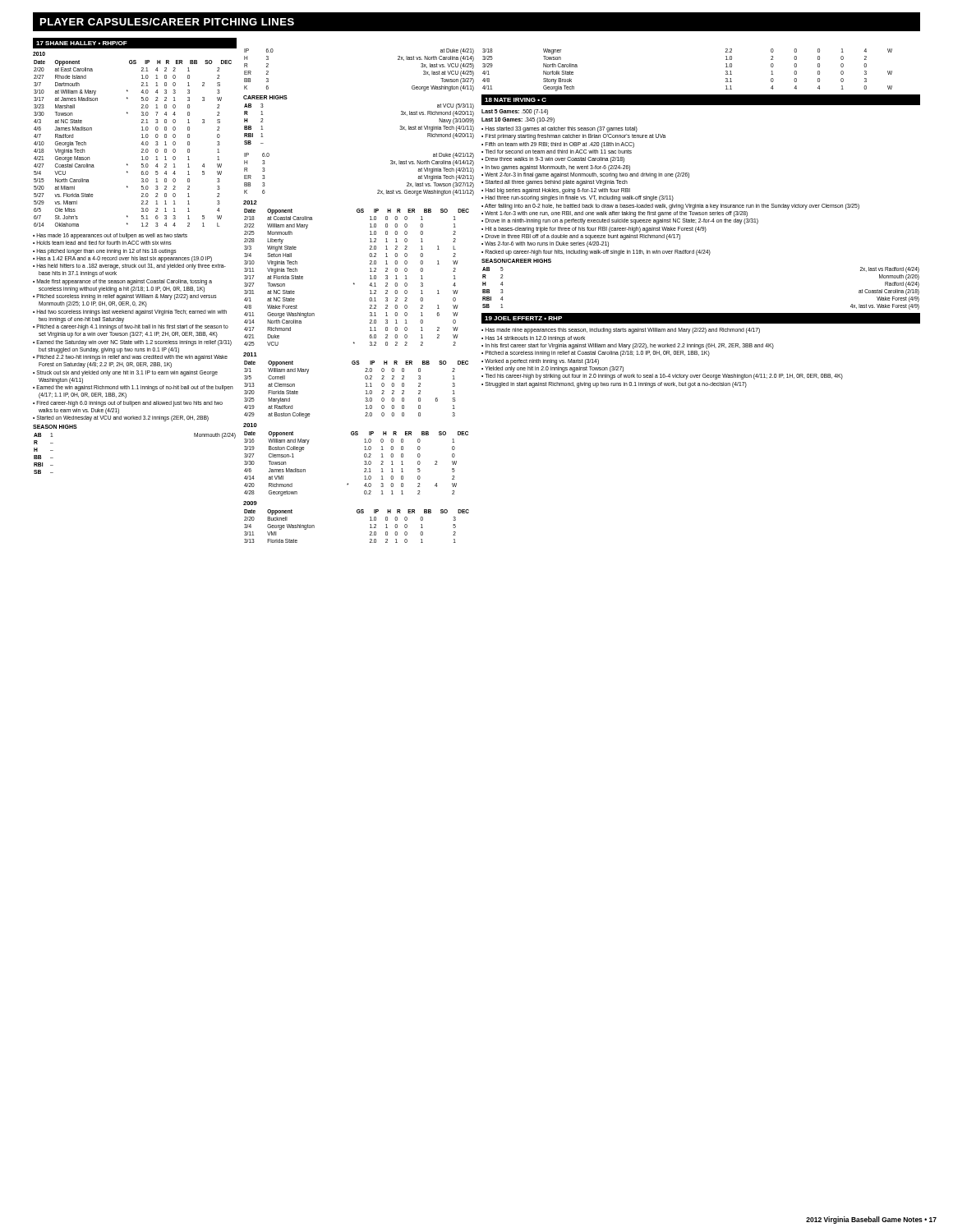The width and height of the screenshot is (953, 1232).
Task: Locate the passage starting "18 NATE IRVING • C"
Action: 515,100
